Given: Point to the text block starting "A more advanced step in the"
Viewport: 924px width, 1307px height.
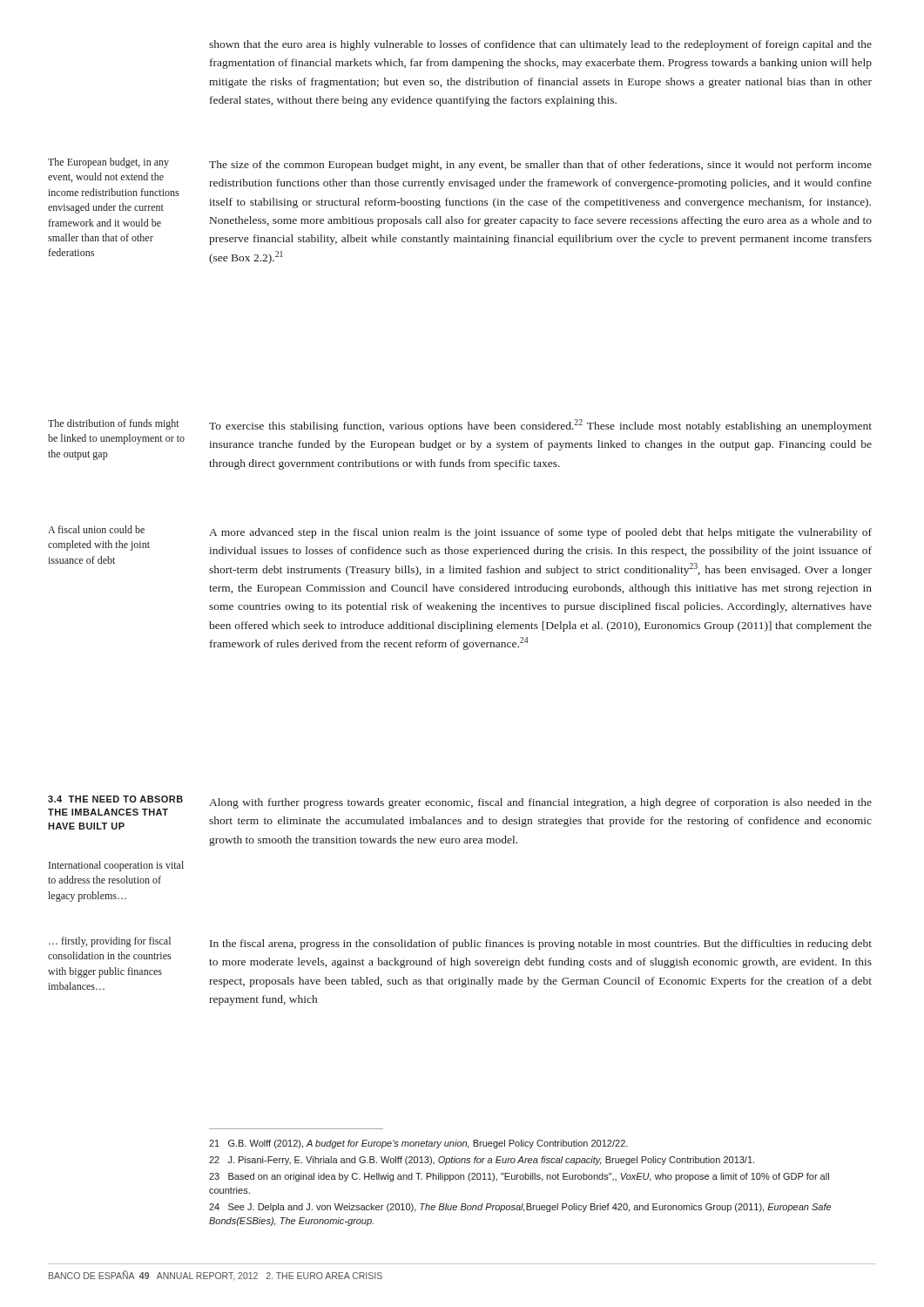Looking at the screenshot, I should click(x=540, y=588).
